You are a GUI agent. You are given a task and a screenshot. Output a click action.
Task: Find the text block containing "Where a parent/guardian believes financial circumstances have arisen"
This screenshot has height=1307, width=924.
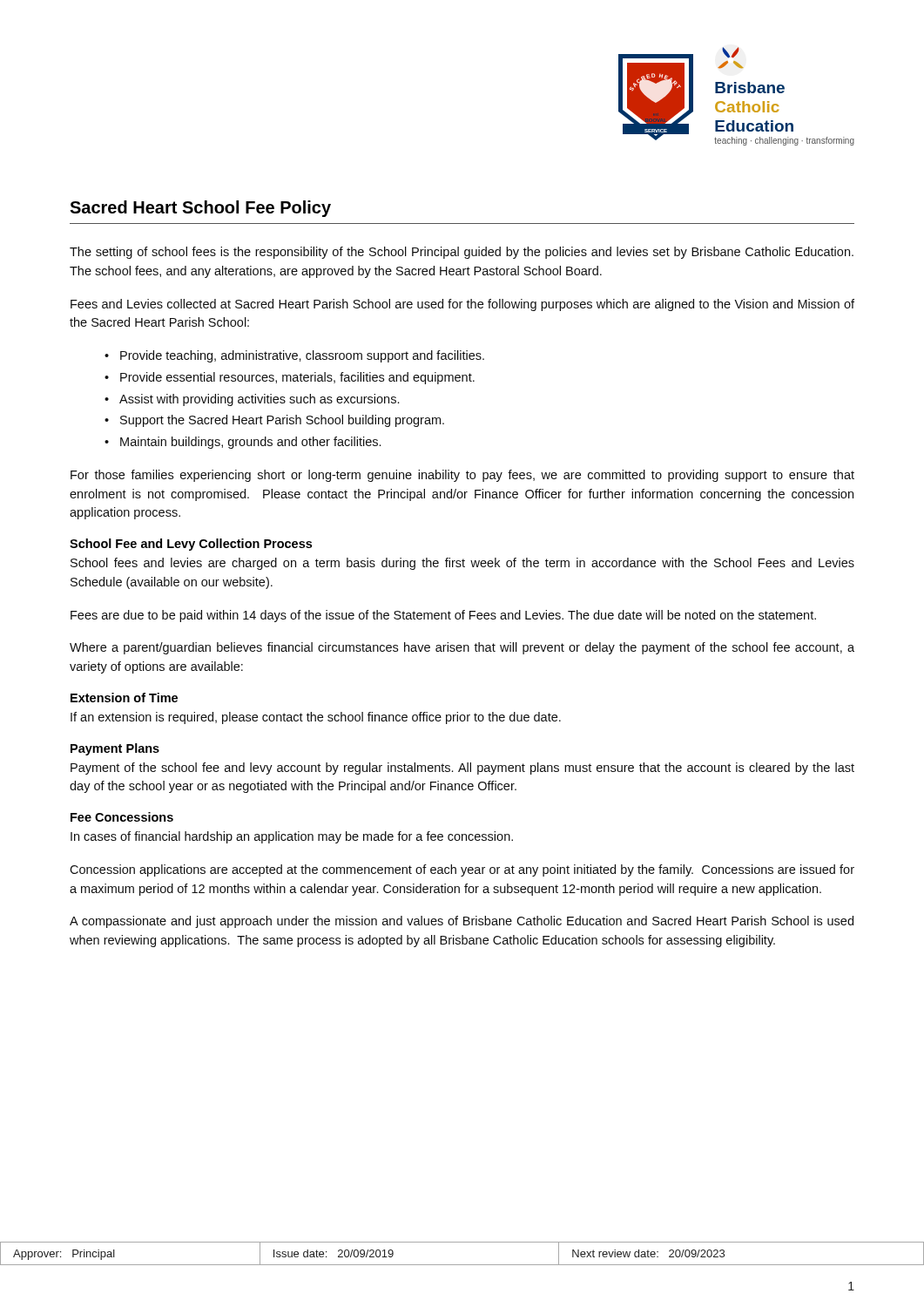click(x=462, y=657)
